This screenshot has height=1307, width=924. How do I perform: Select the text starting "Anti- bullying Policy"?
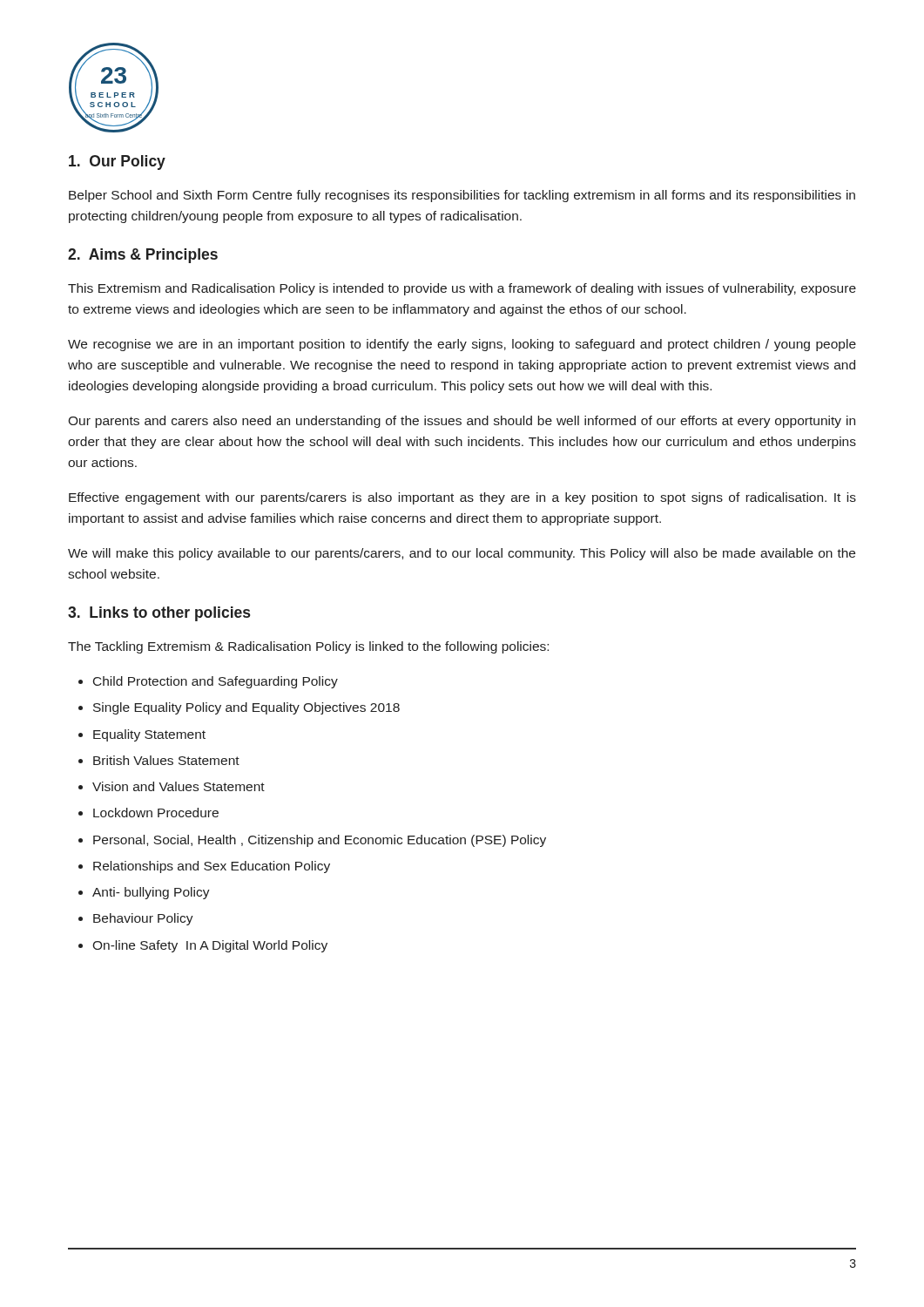coord(151,892)
